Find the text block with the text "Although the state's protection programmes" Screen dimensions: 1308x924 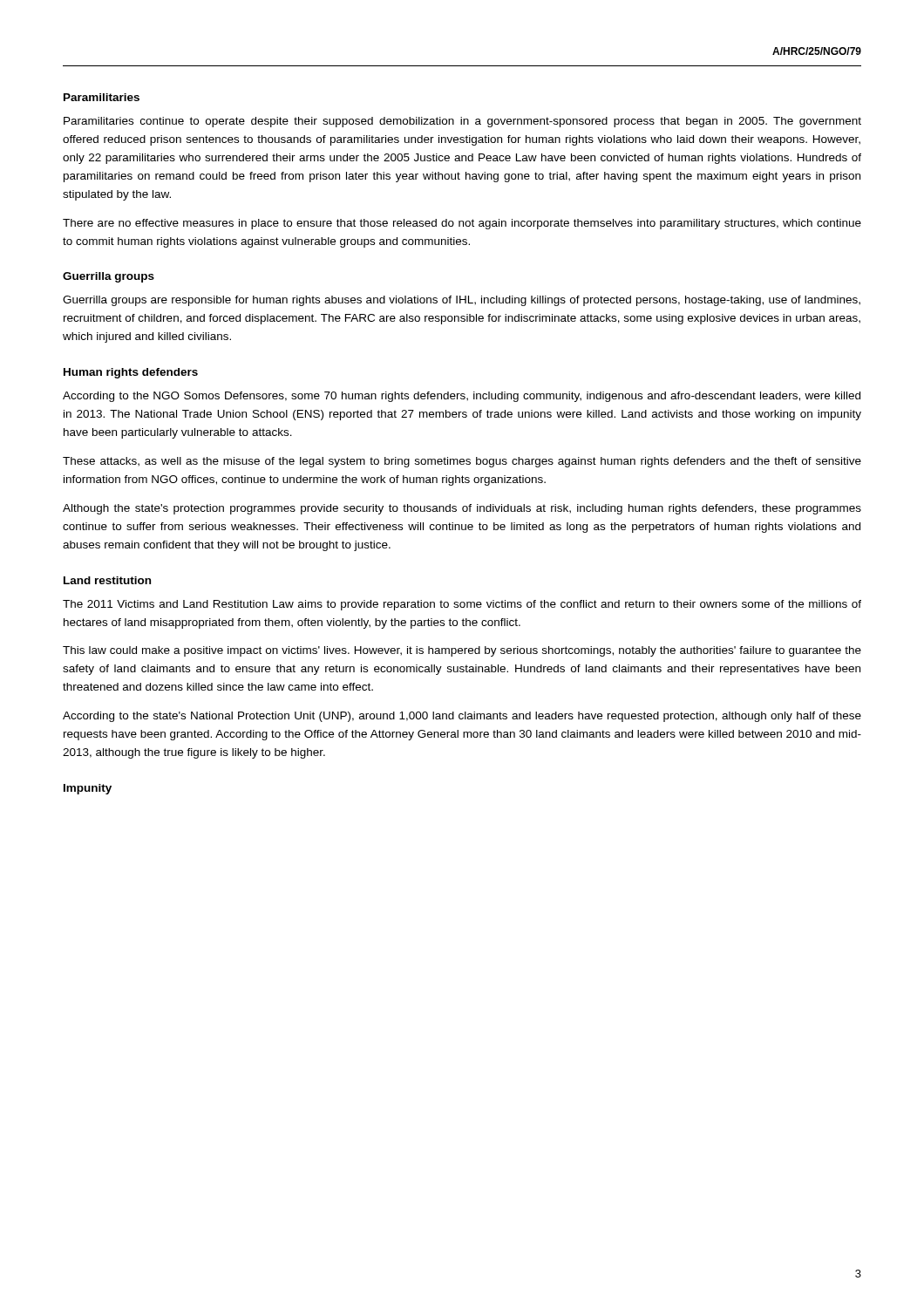pos(462,526)
